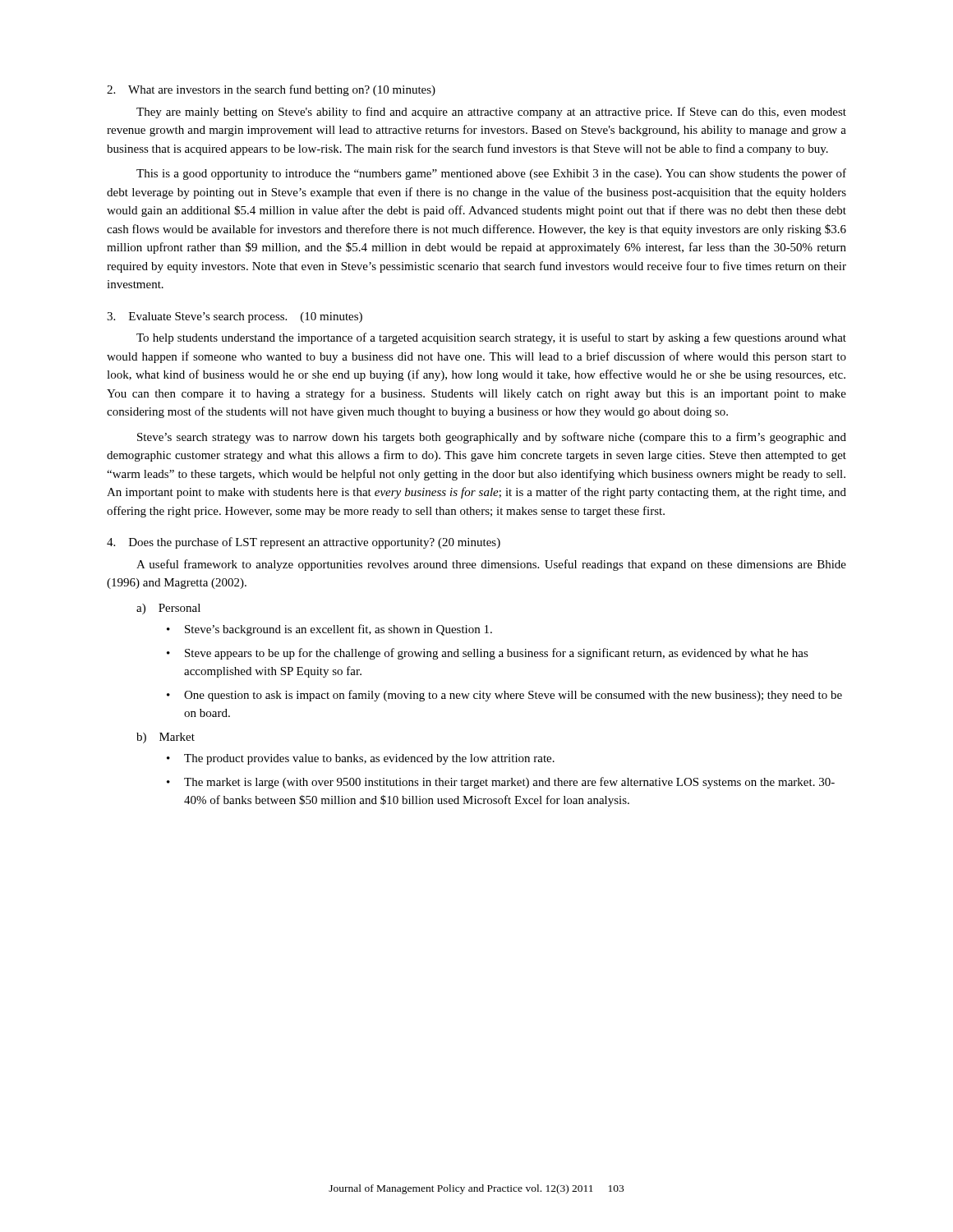This screenshot has height=1232, width=953.
Task: Select the list item containing "• One question"
Action: 506,704
